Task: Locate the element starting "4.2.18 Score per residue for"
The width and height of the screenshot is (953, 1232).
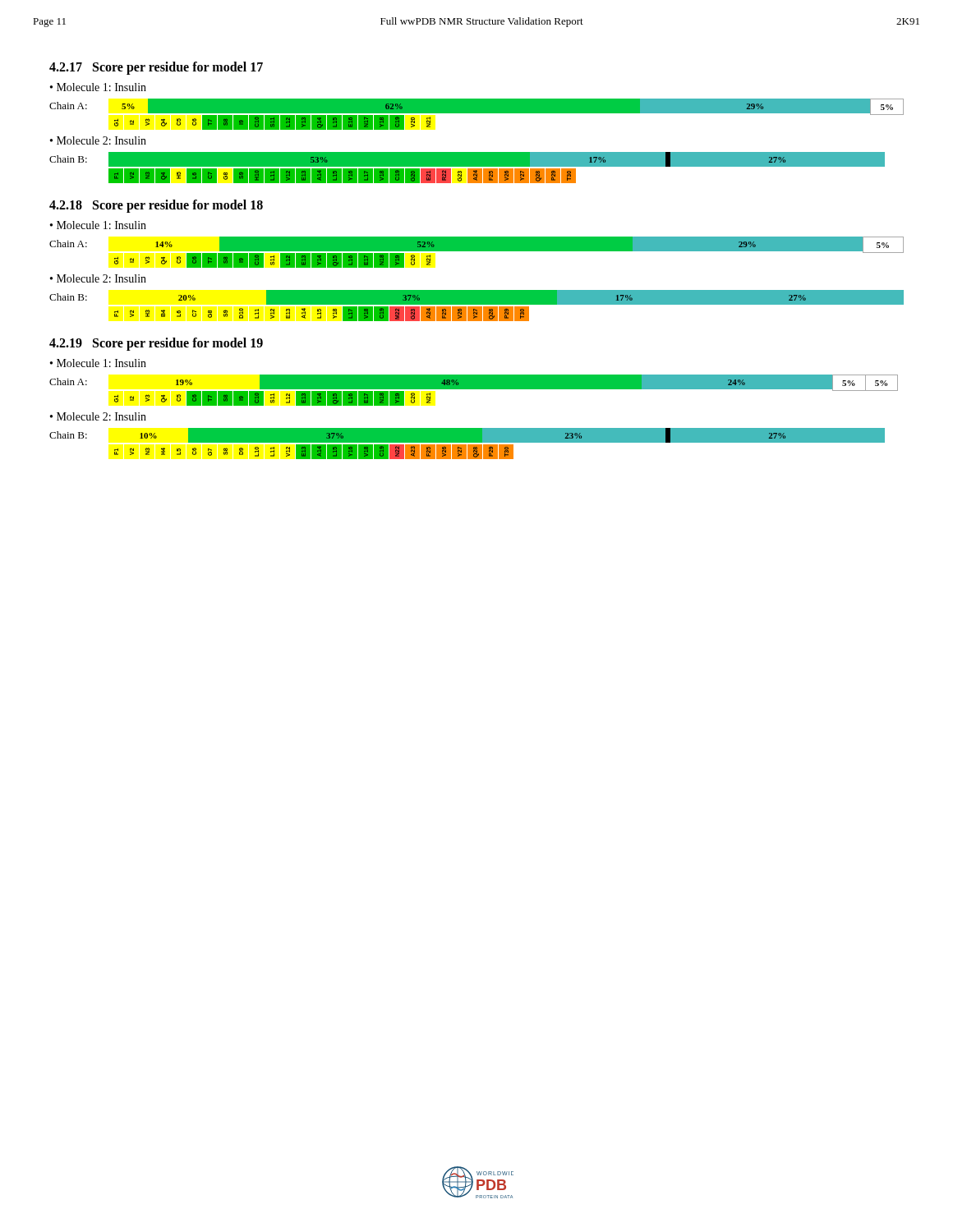Action: (156, 205)
